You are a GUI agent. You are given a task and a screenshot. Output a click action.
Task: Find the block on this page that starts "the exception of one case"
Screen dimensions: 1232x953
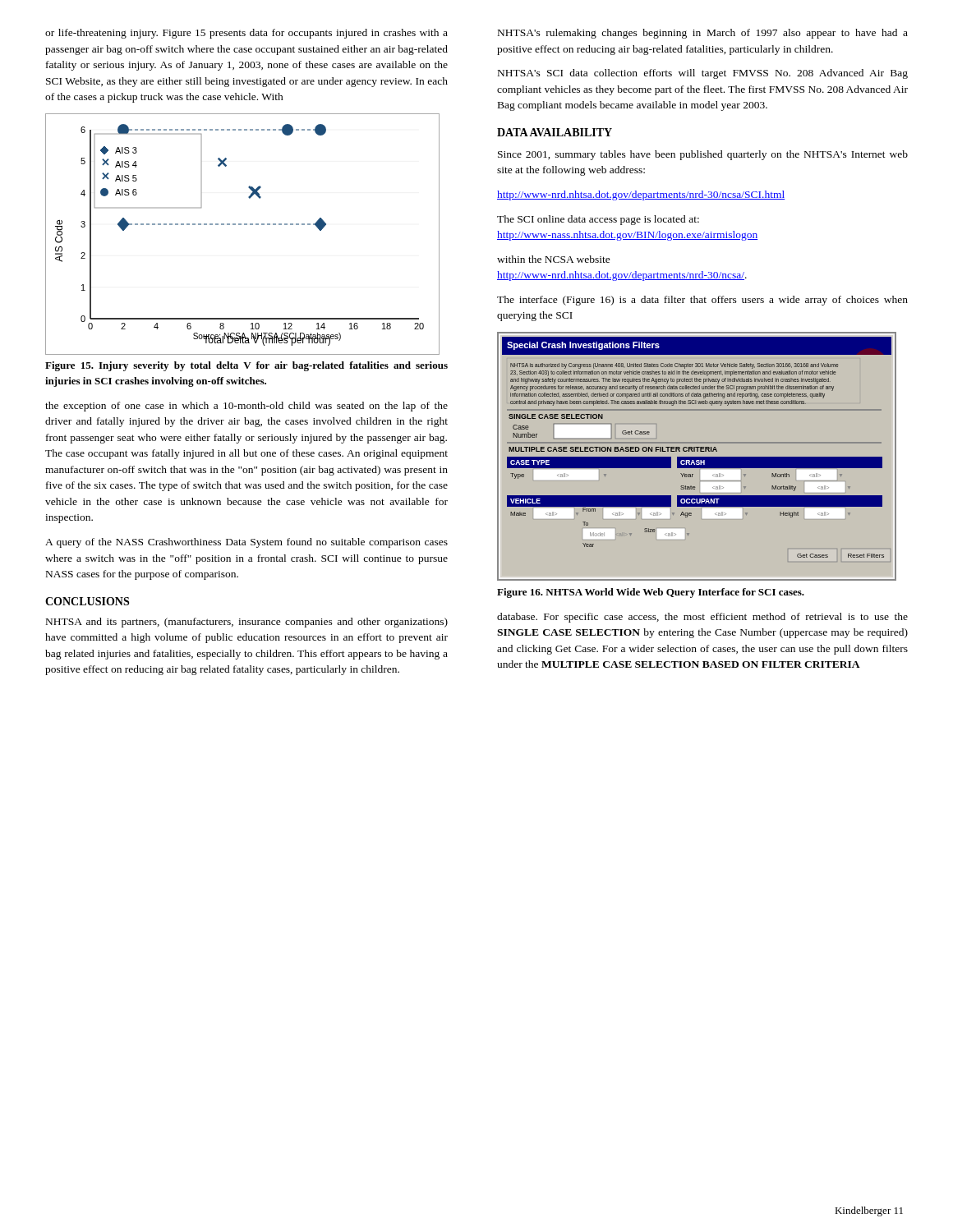[x=246, y=461]
